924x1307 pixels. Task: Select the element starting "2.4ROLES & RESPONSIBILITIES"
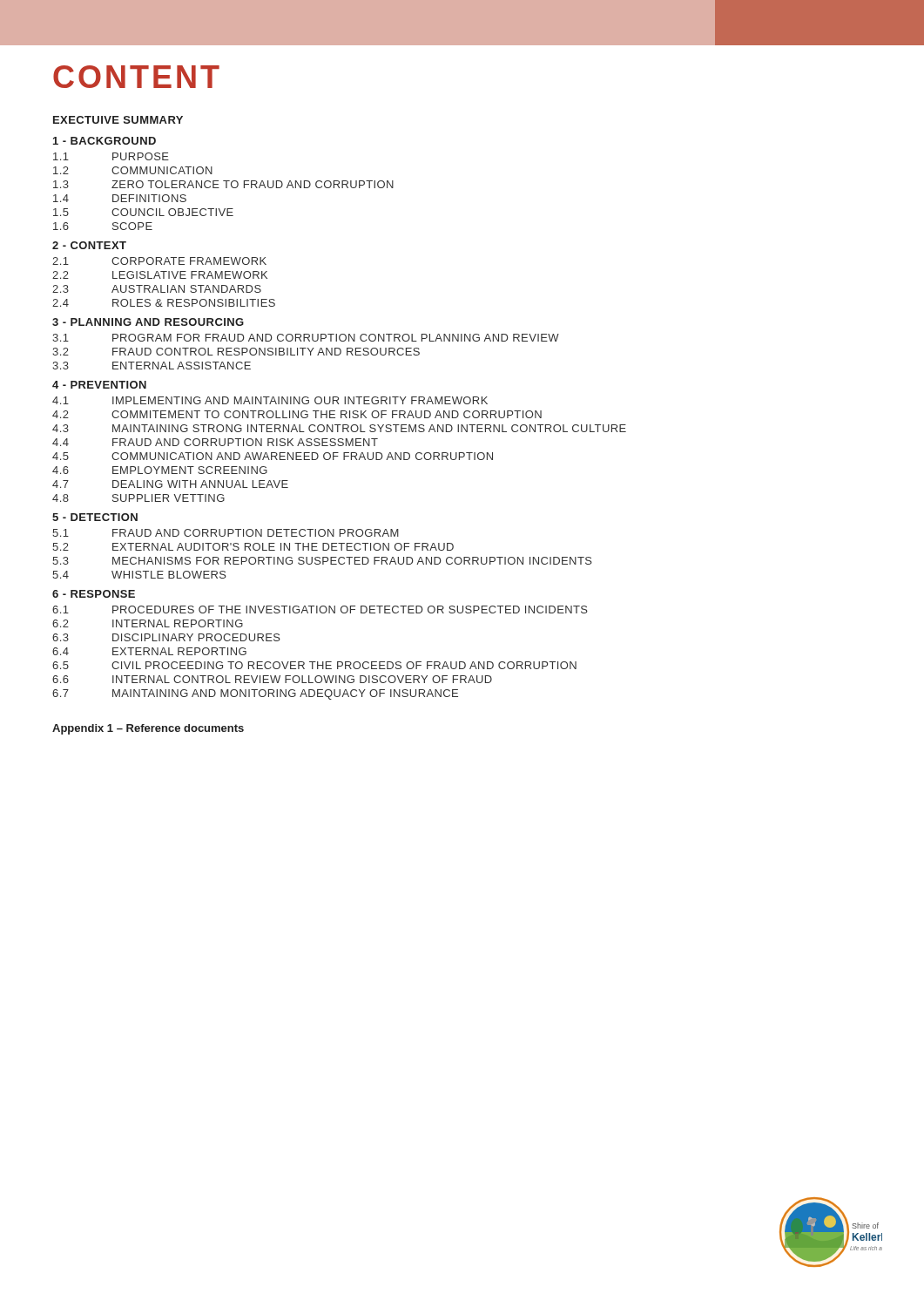coord(164,303)
